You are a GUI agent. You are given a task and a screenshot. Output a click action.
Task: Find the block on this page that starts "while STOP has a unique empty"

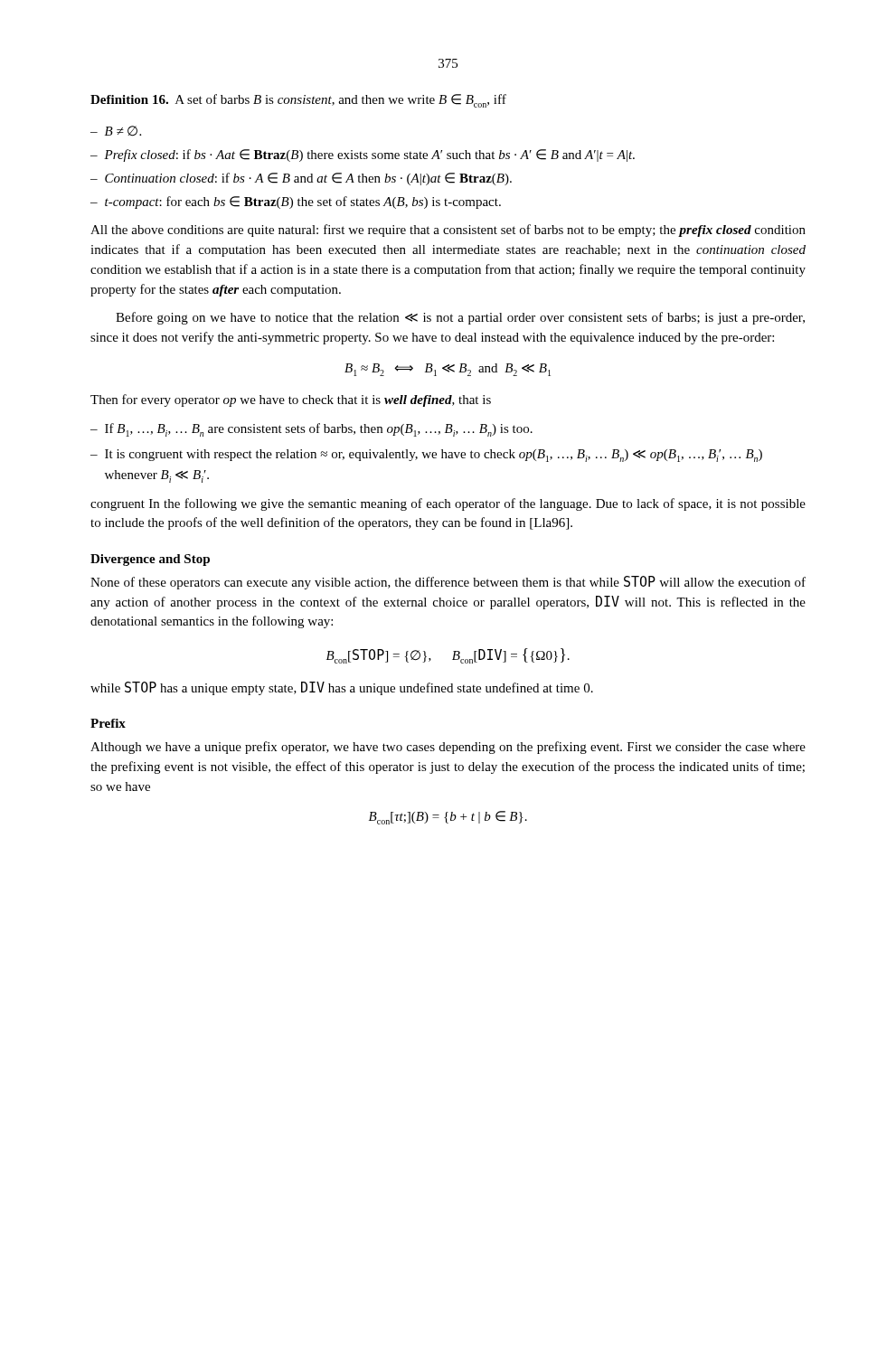(342, 687)
